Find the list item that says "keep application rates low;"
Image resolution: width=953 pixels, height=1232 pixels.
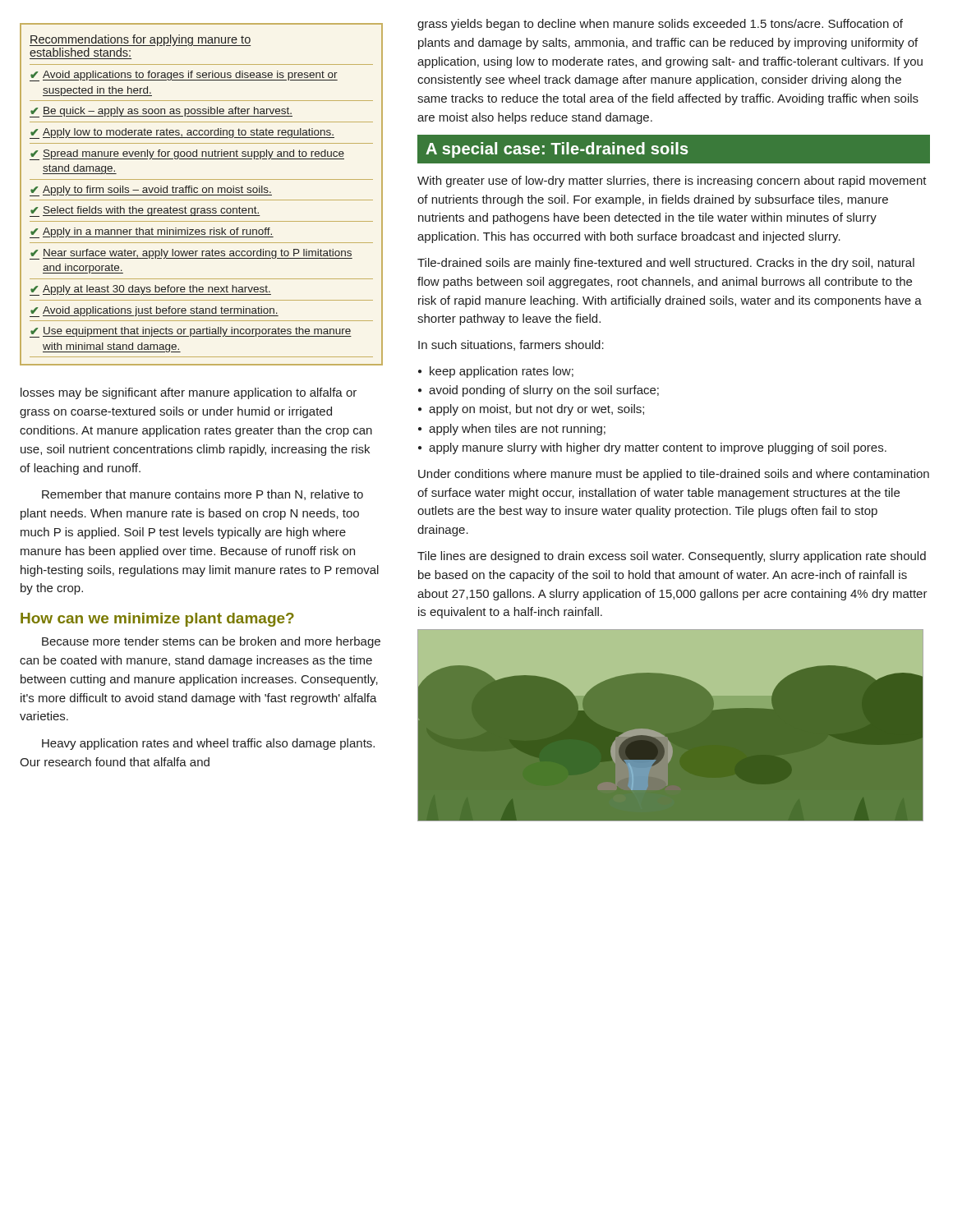pos(501,371)
